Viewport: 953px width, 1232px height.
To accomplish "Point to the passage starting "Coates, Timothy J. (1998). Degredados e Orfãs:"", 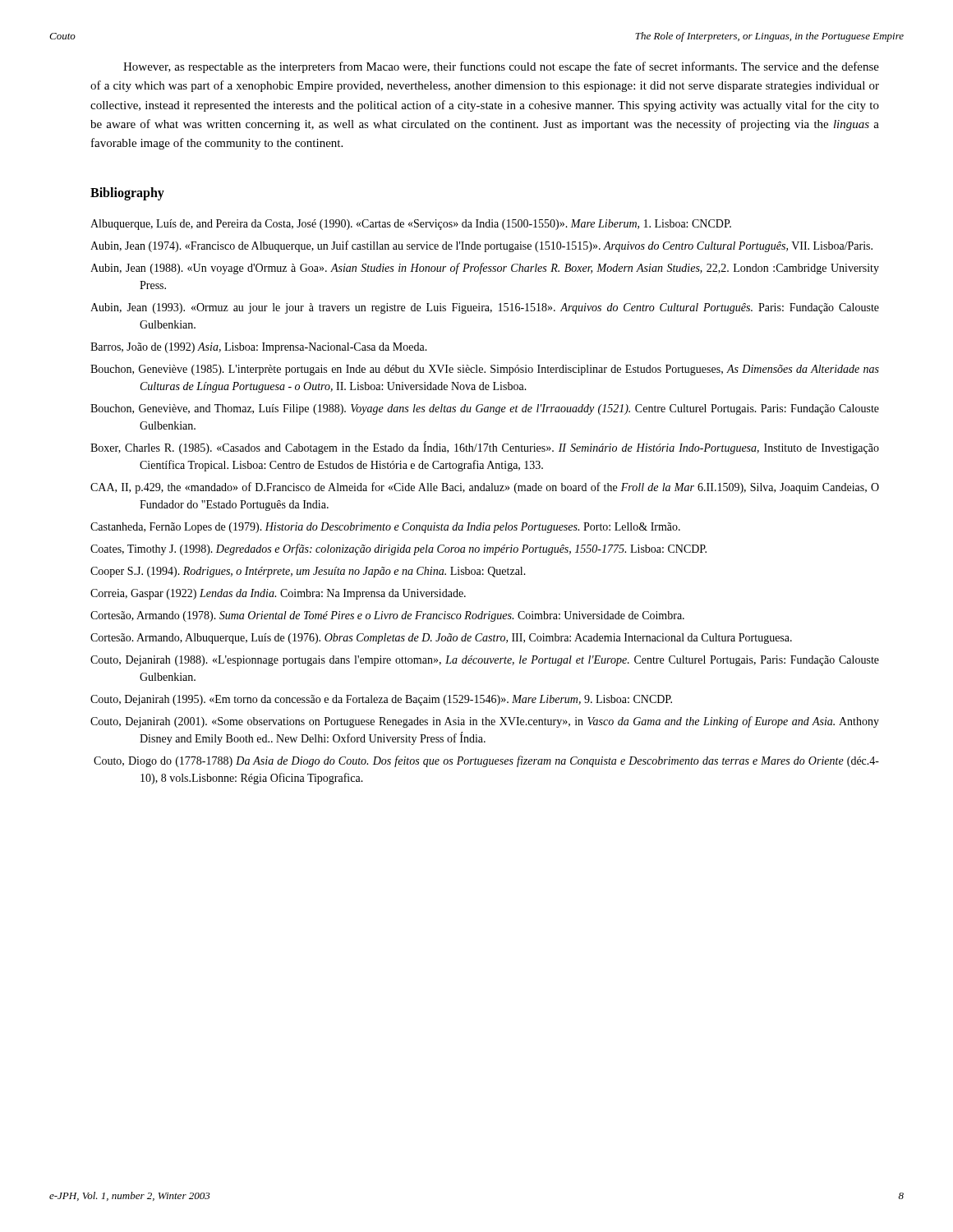I will (399, 549).
